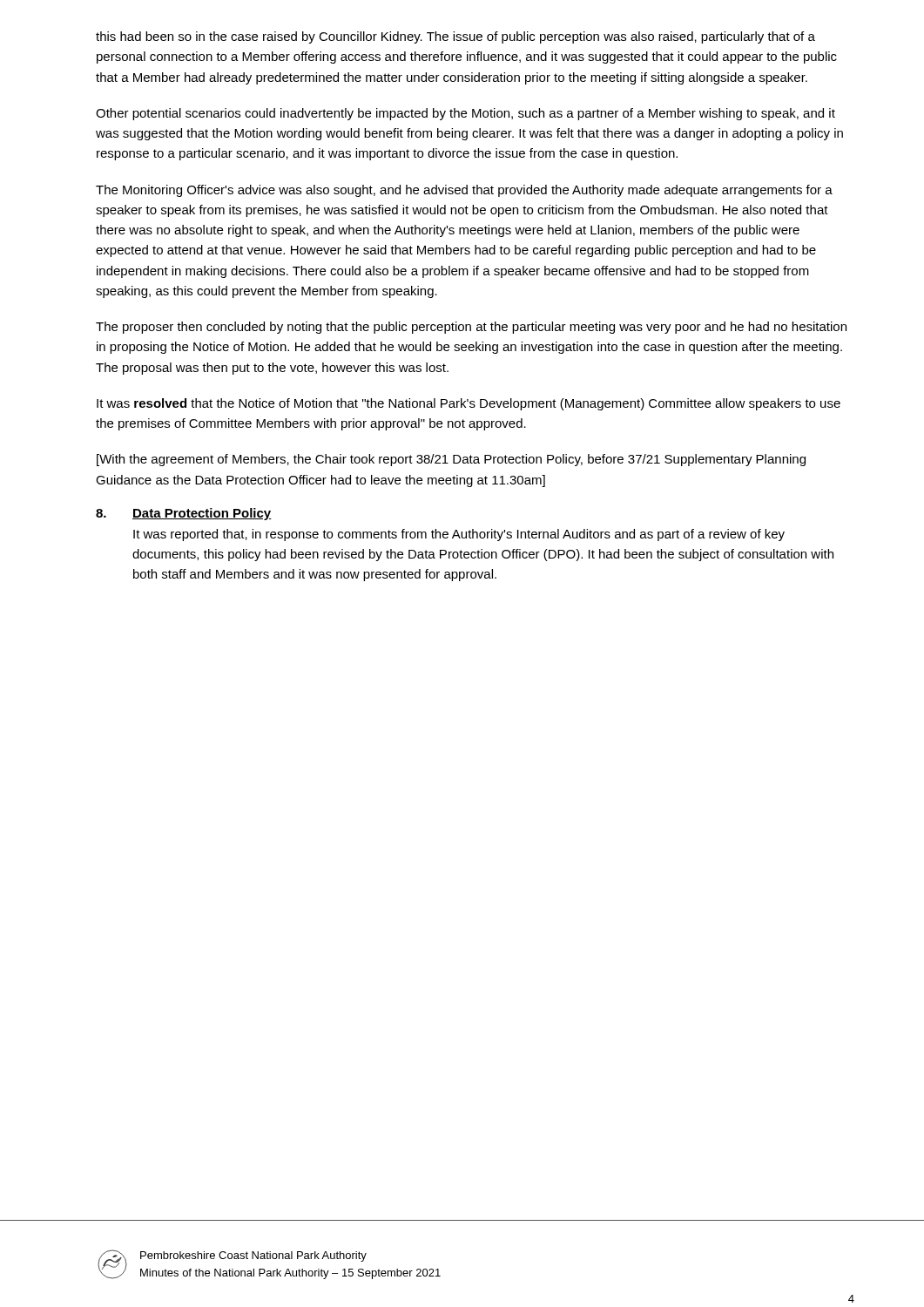
Task: Select the element starting "8. Data Protection Policy"
Action: coord(183,513)
